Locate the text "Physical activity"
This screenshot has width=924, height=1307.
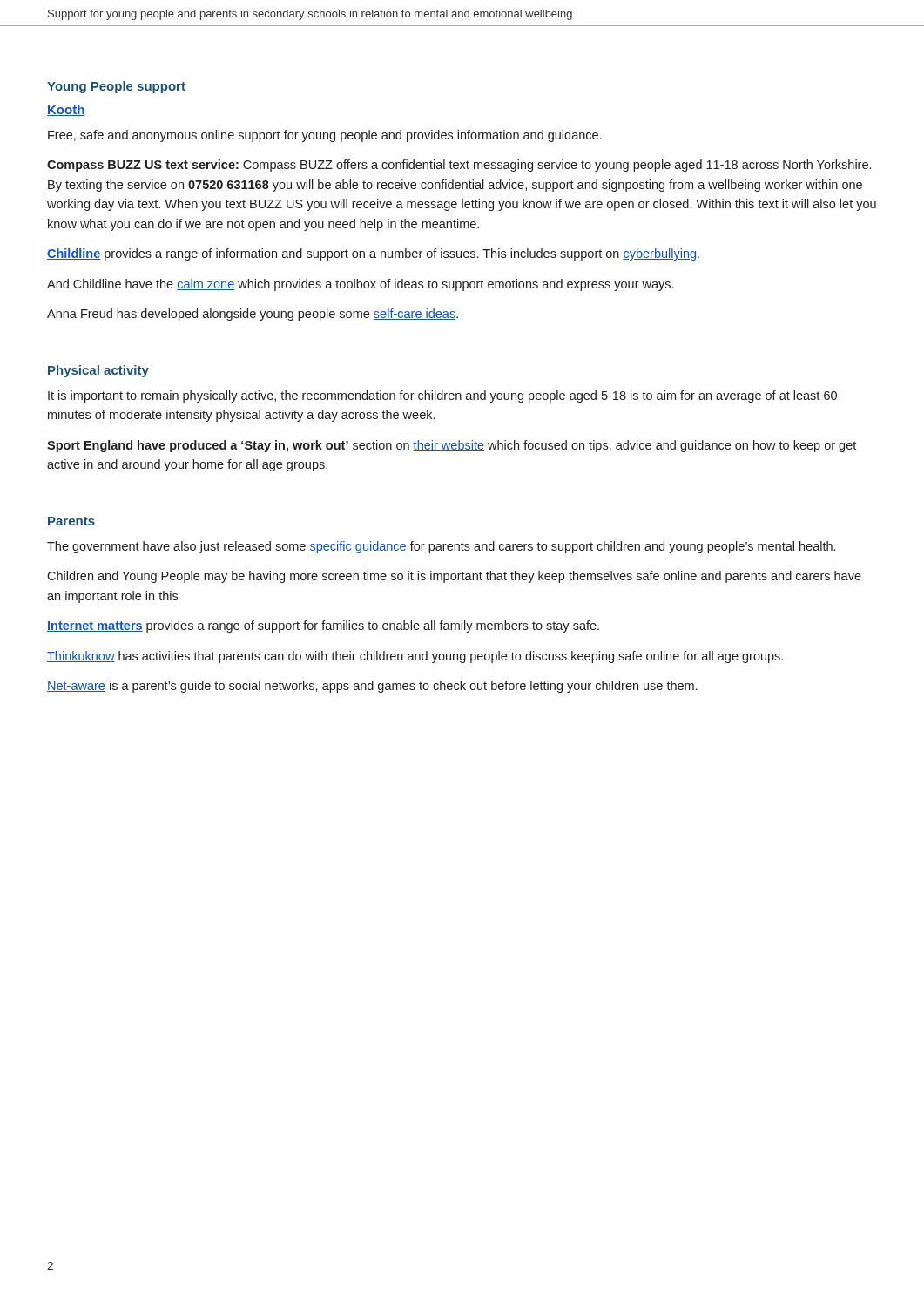click(98, 370)
